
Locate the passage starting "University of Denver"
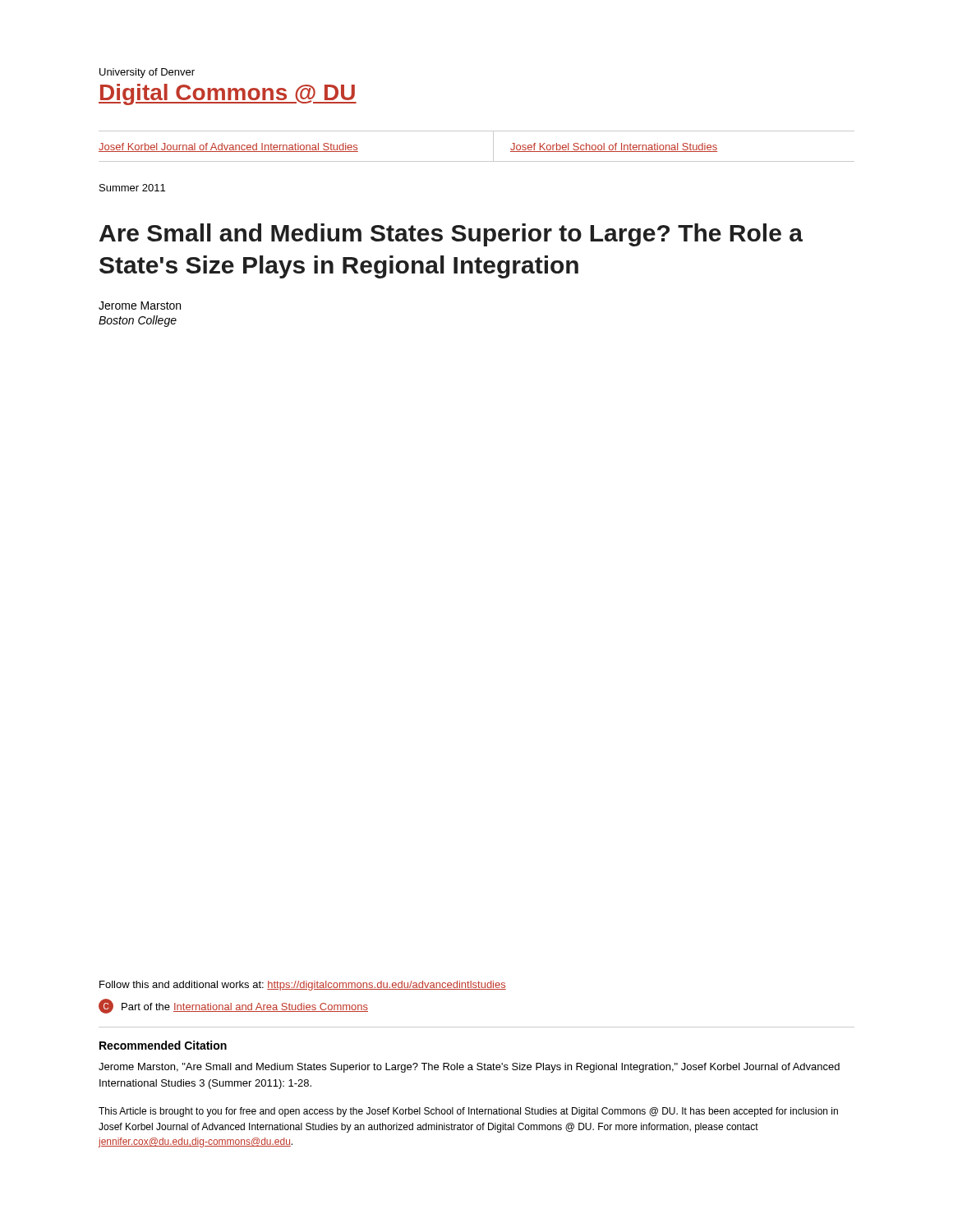point(147,72)
